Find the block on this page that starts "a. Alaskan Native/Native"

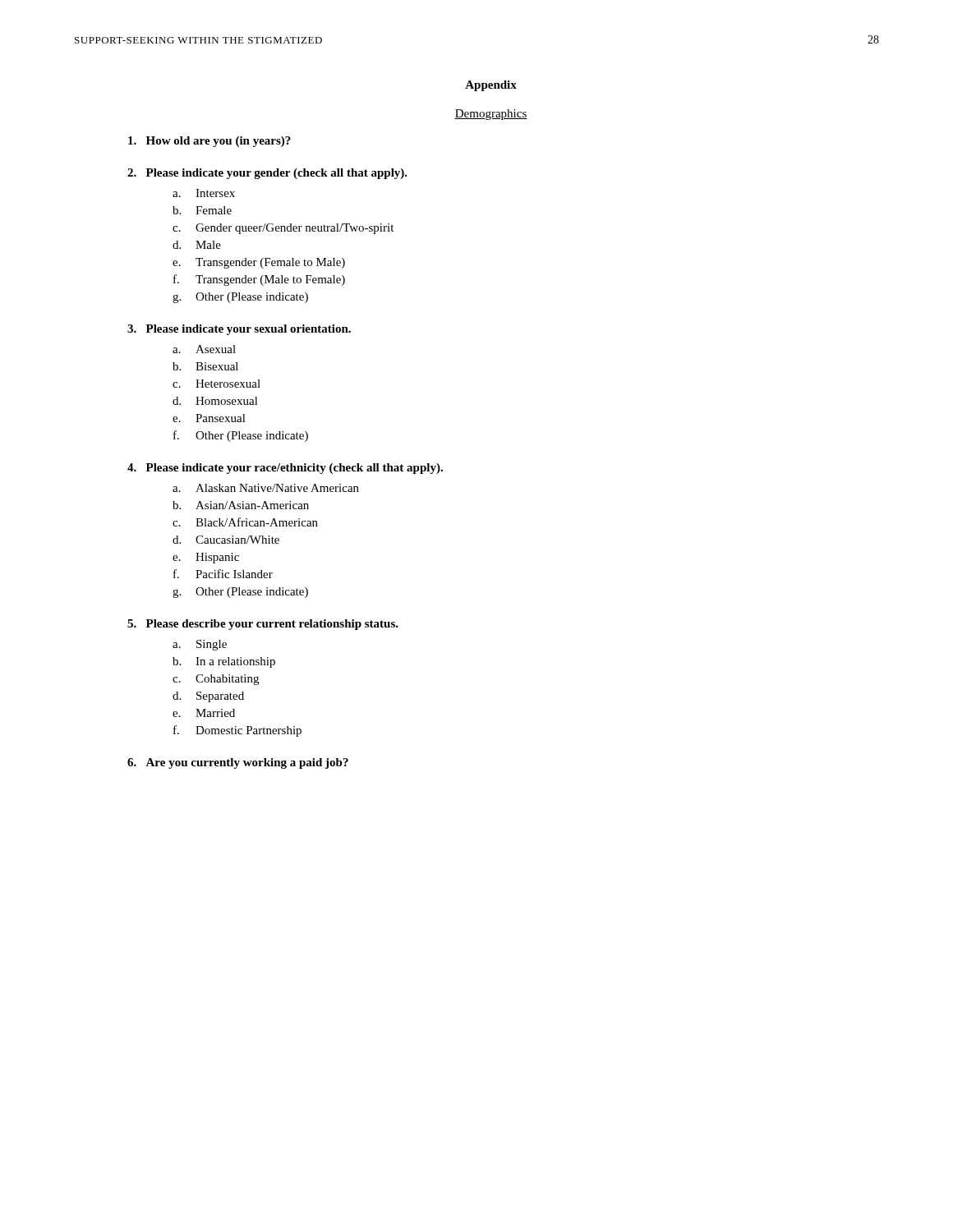pos(266,488)
